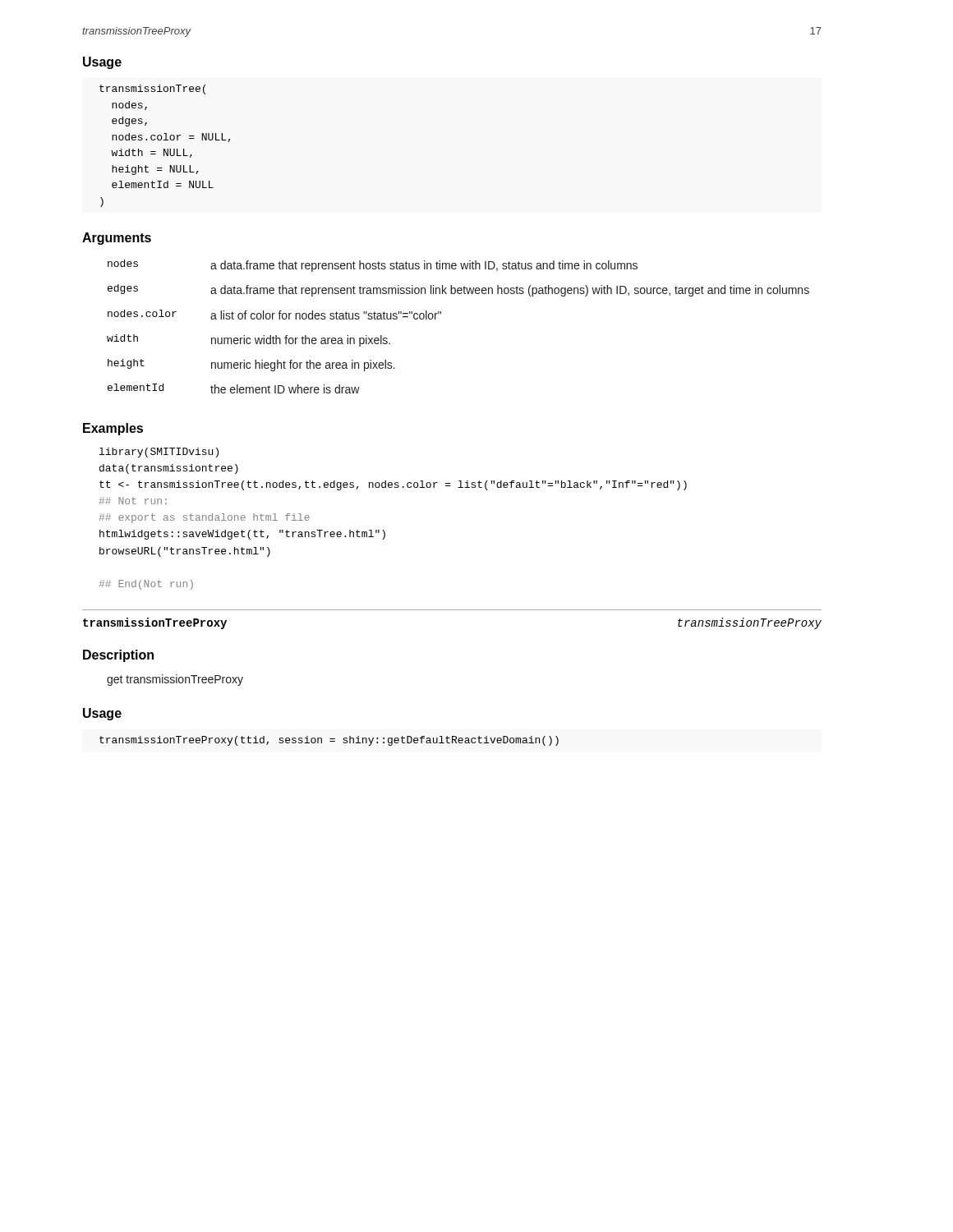Click on the text block starting "library(SMITIDvisu) data(transmissiontree) tt <- transmissionTree(tt.nodes,tt.edges, nodes.color = list("default"="black","Inf"="red"))"
The height and width of the screenshot is (1232, 953).
[159, 453]
